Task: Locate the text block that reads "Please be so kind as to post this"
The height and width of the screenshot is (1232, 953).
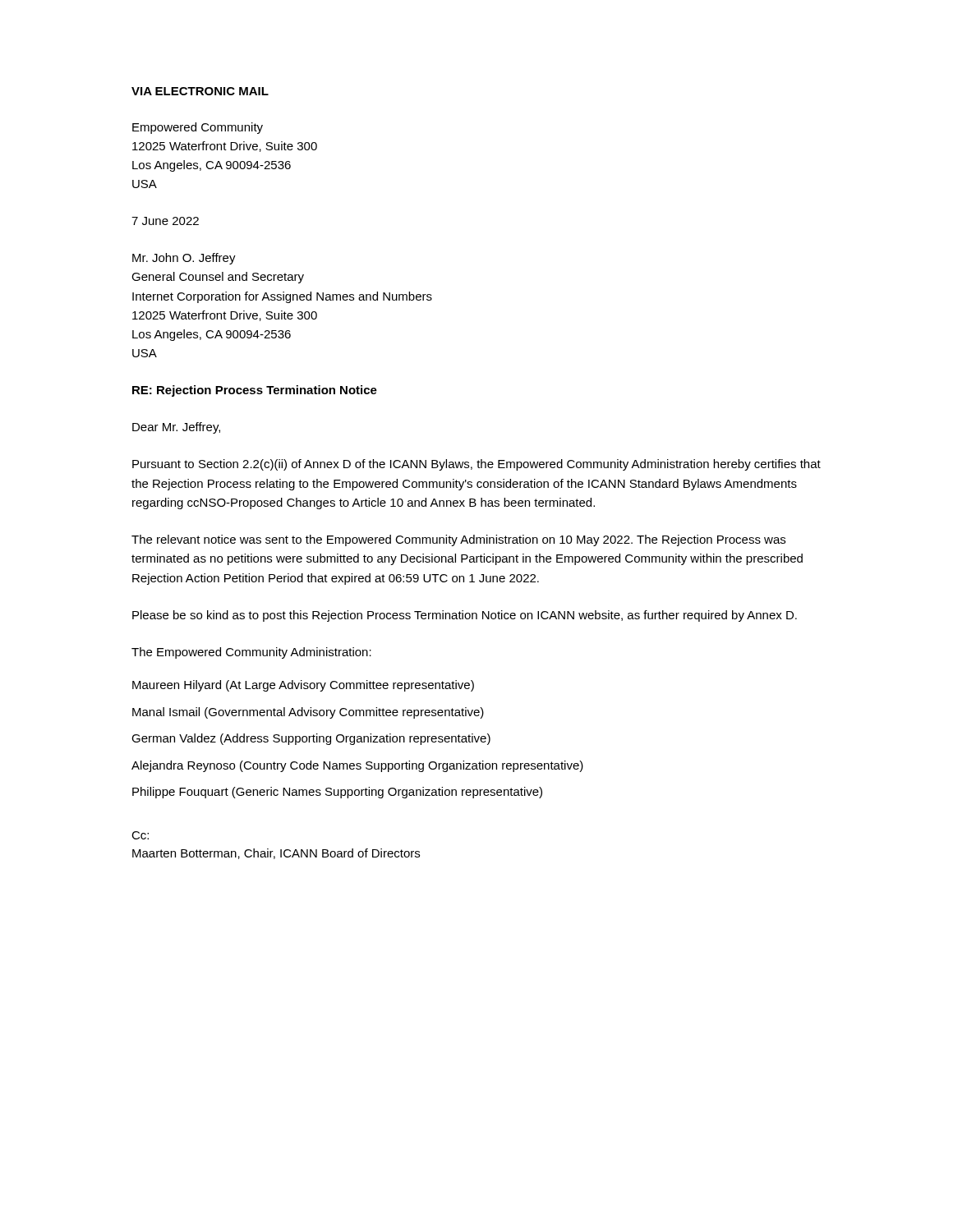Action: click(x=476, y=615)
